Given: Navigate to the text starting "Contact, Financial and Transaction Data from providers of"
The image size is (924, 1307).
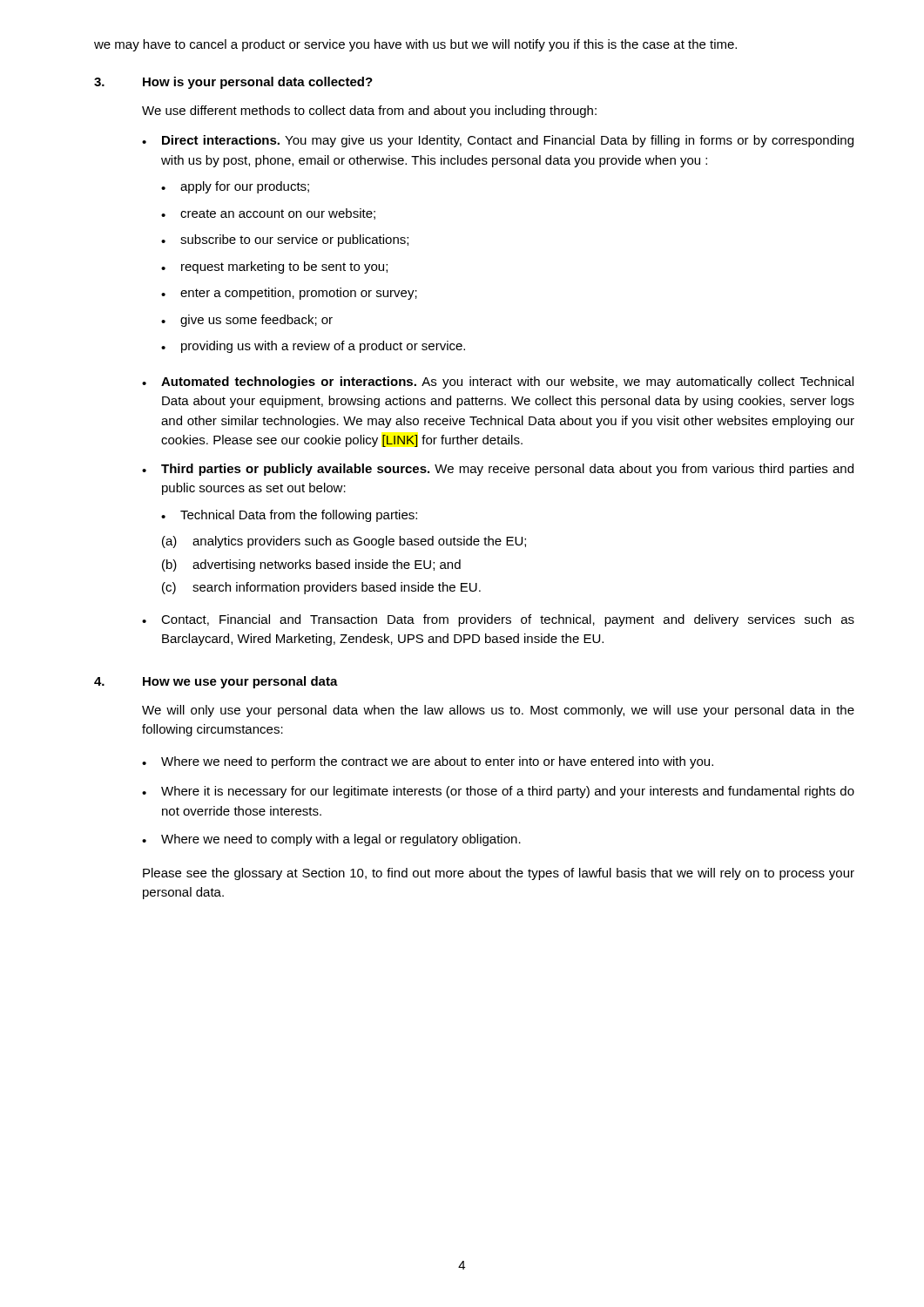Looking at the screenshot, I should pyautogui.click(x=498, y=629).
